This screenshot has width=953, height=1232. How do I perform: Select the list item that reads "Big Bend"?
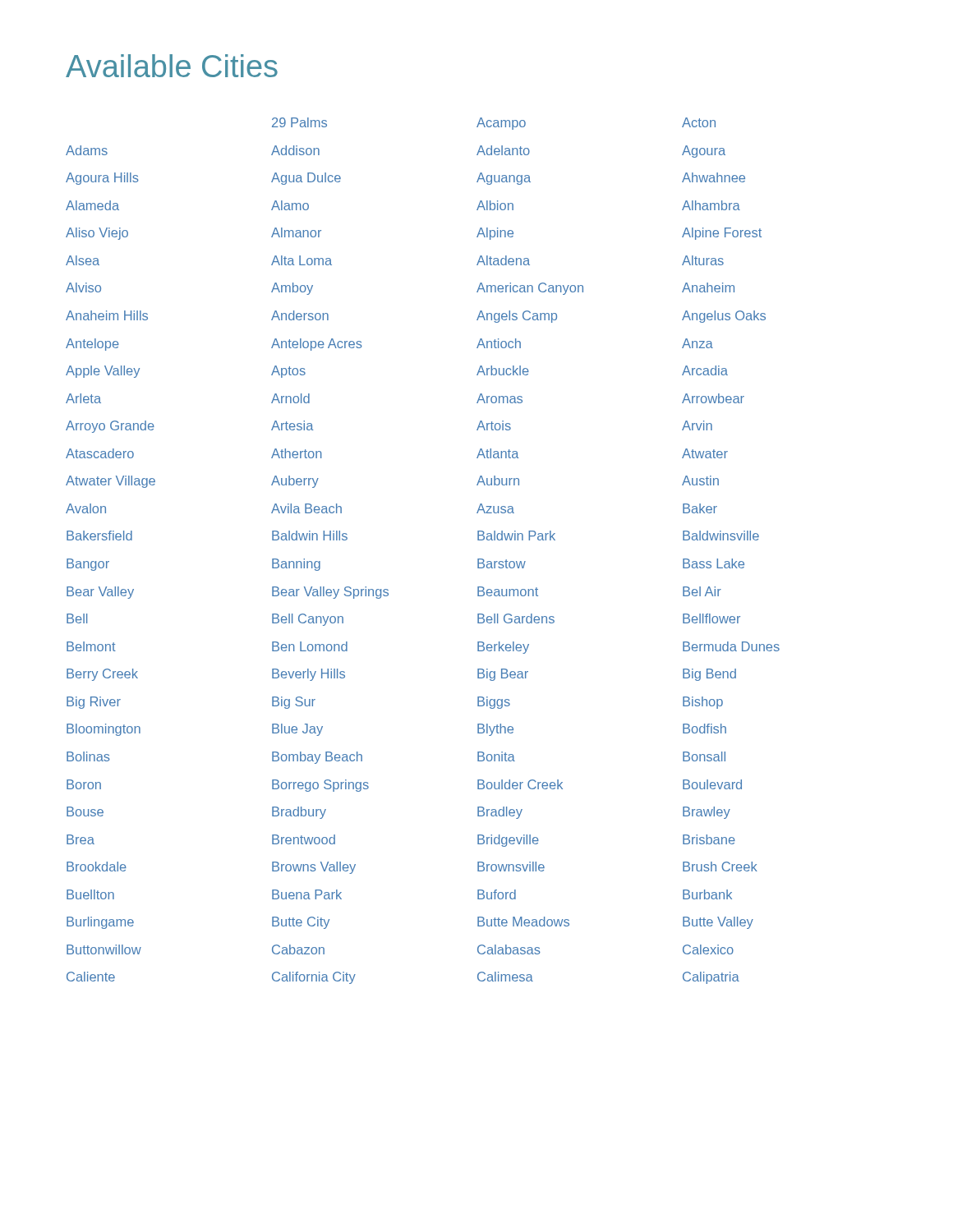click(709, 674)
